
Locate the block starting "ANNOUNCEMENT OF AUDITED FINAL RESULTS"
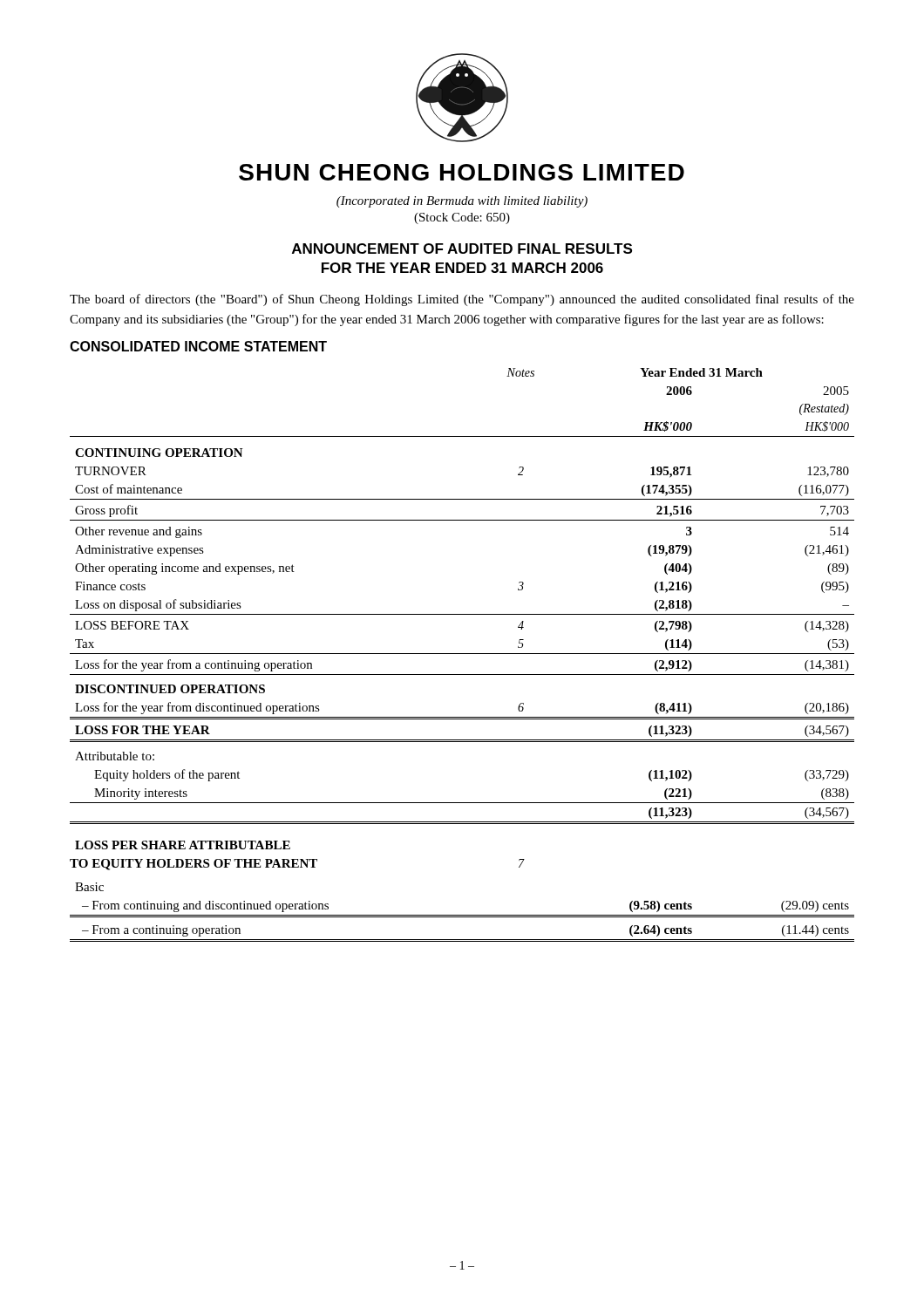462,249
